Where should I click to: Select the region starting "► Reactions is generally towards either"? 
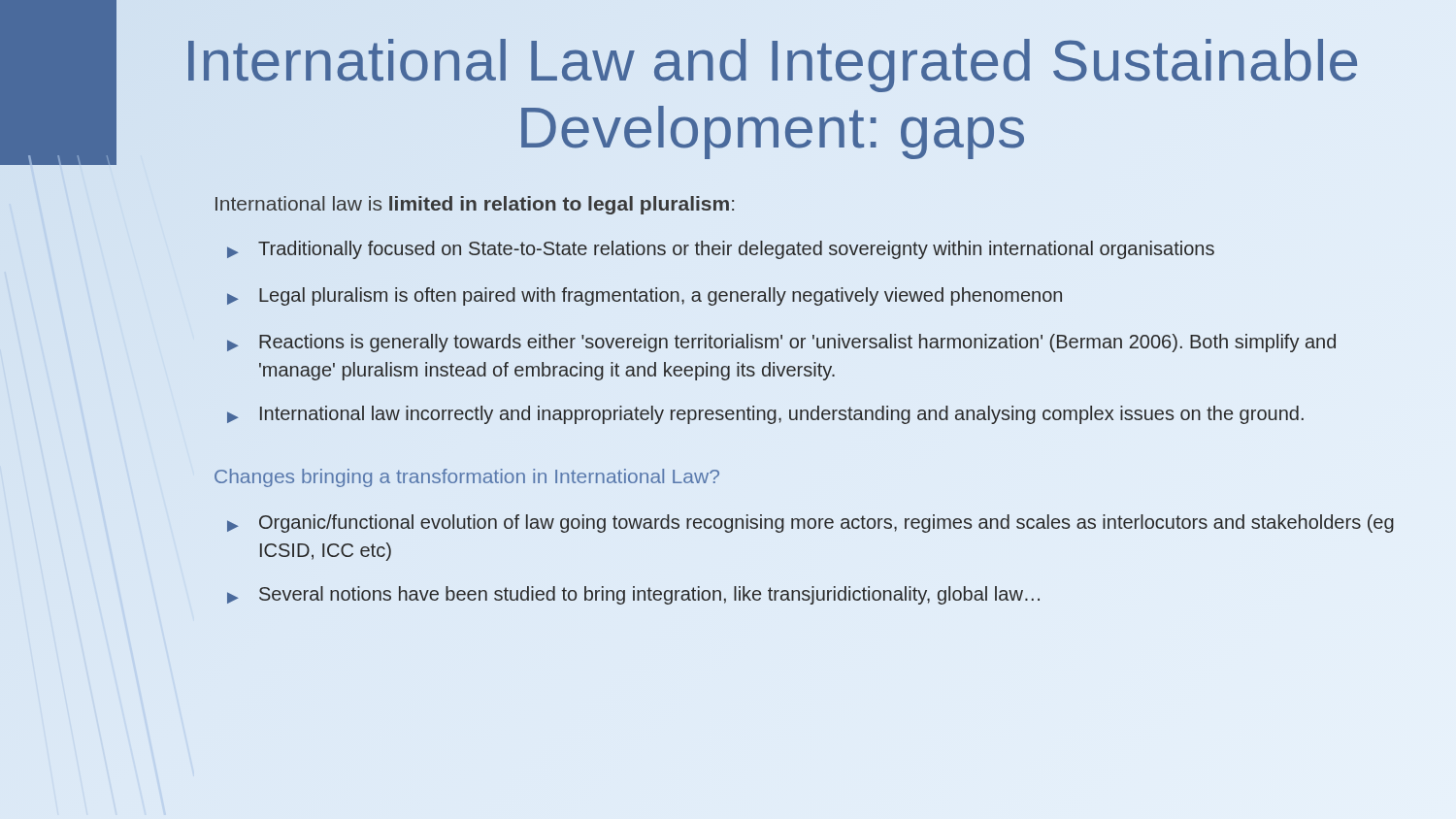pyautogui.click(x=815, y=357)
